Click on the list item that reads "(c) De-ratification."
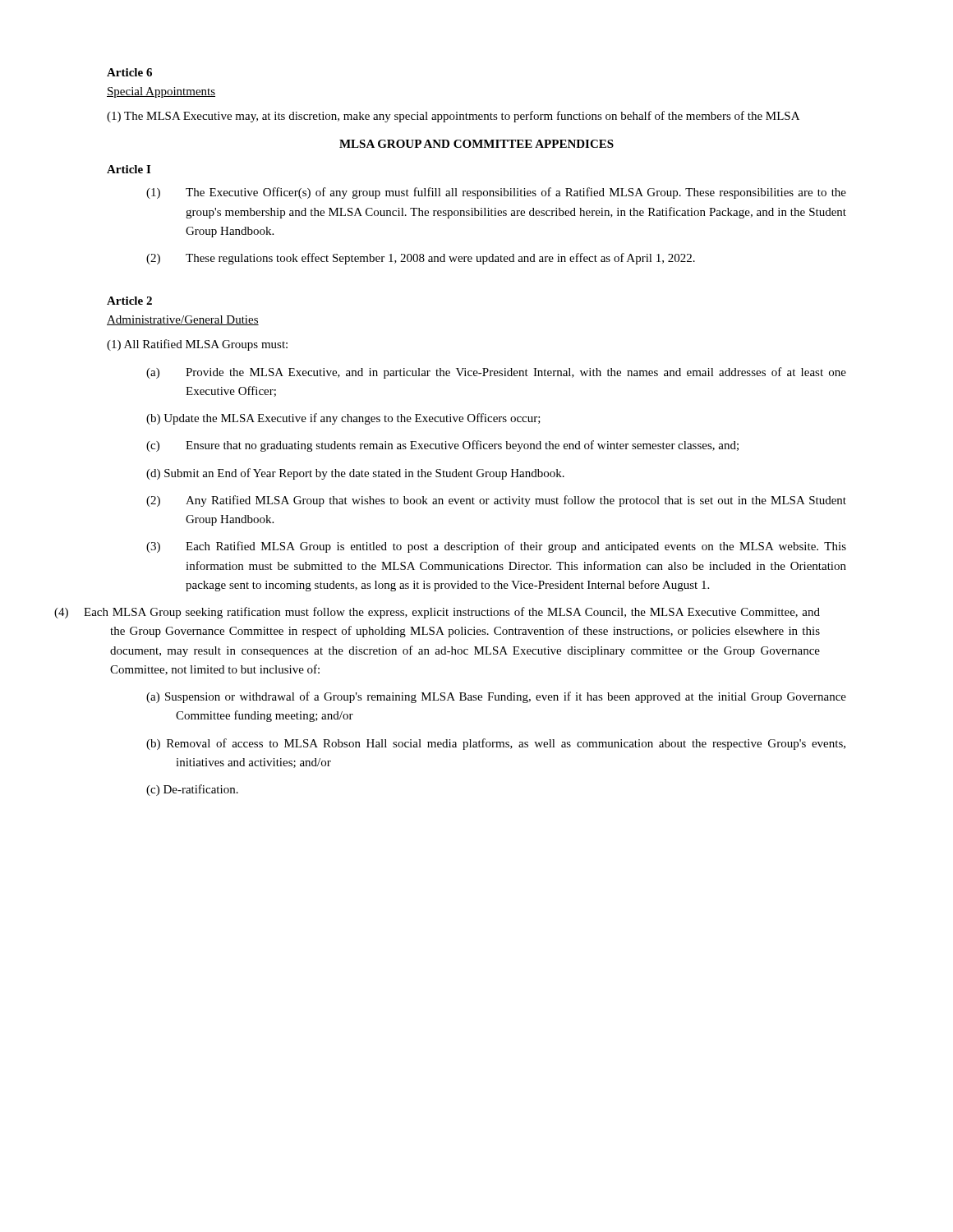 click(192, 789)
